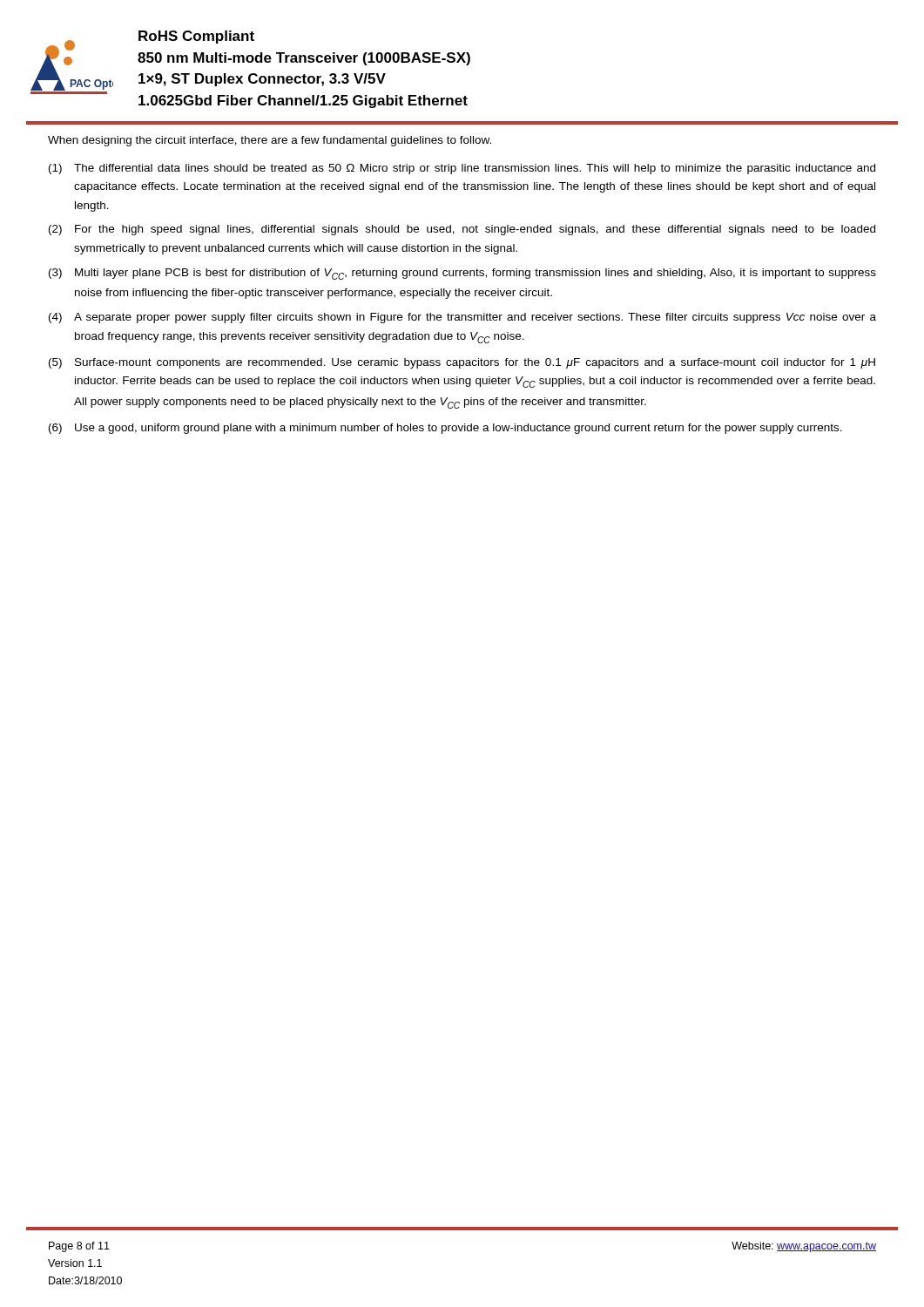Point to the block beginning "When designing the"
Screen dimensions: 1307x924
(270, 140)
